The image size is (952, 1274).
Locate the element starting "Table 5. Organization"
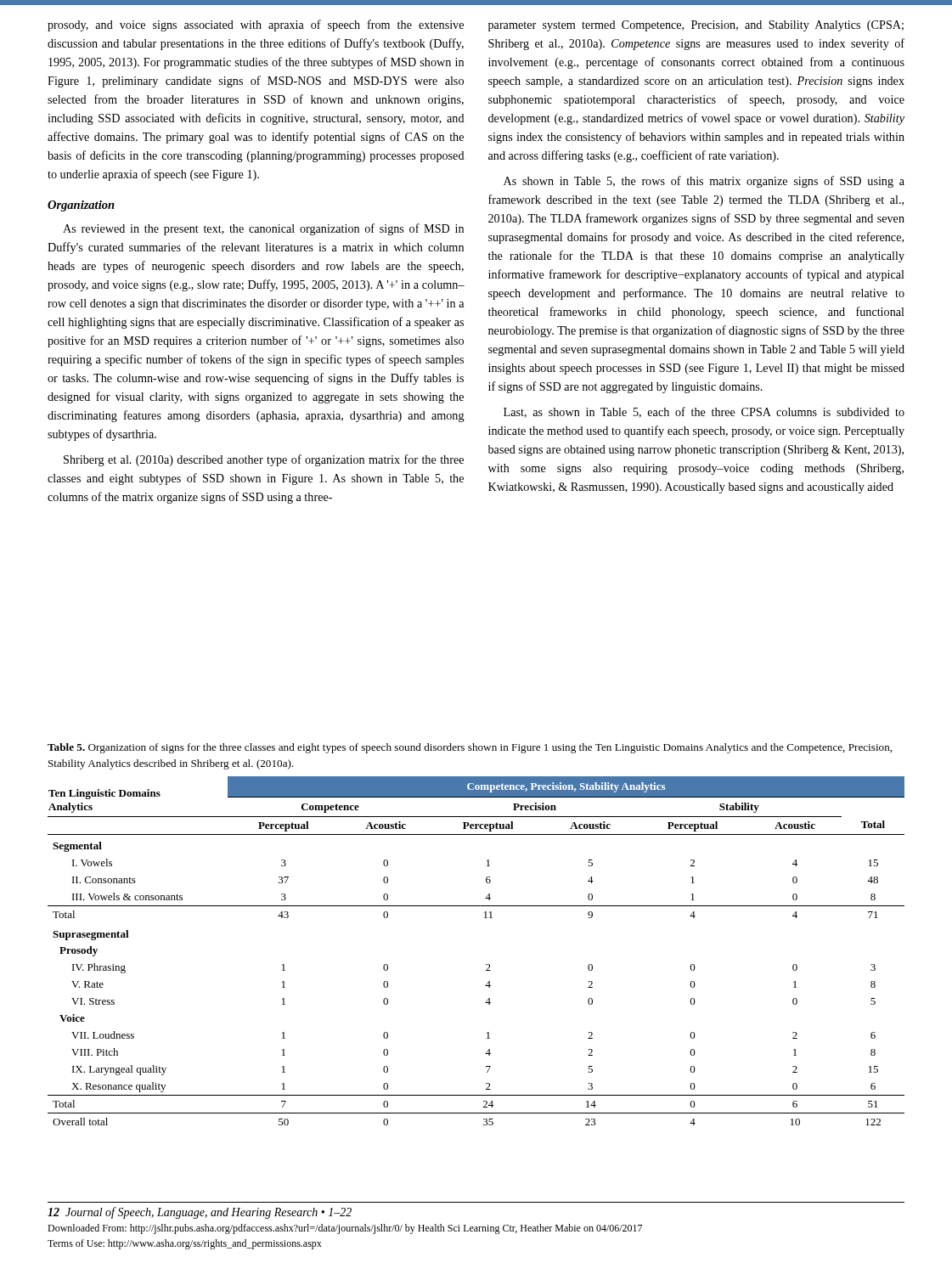tap(470, 755)
